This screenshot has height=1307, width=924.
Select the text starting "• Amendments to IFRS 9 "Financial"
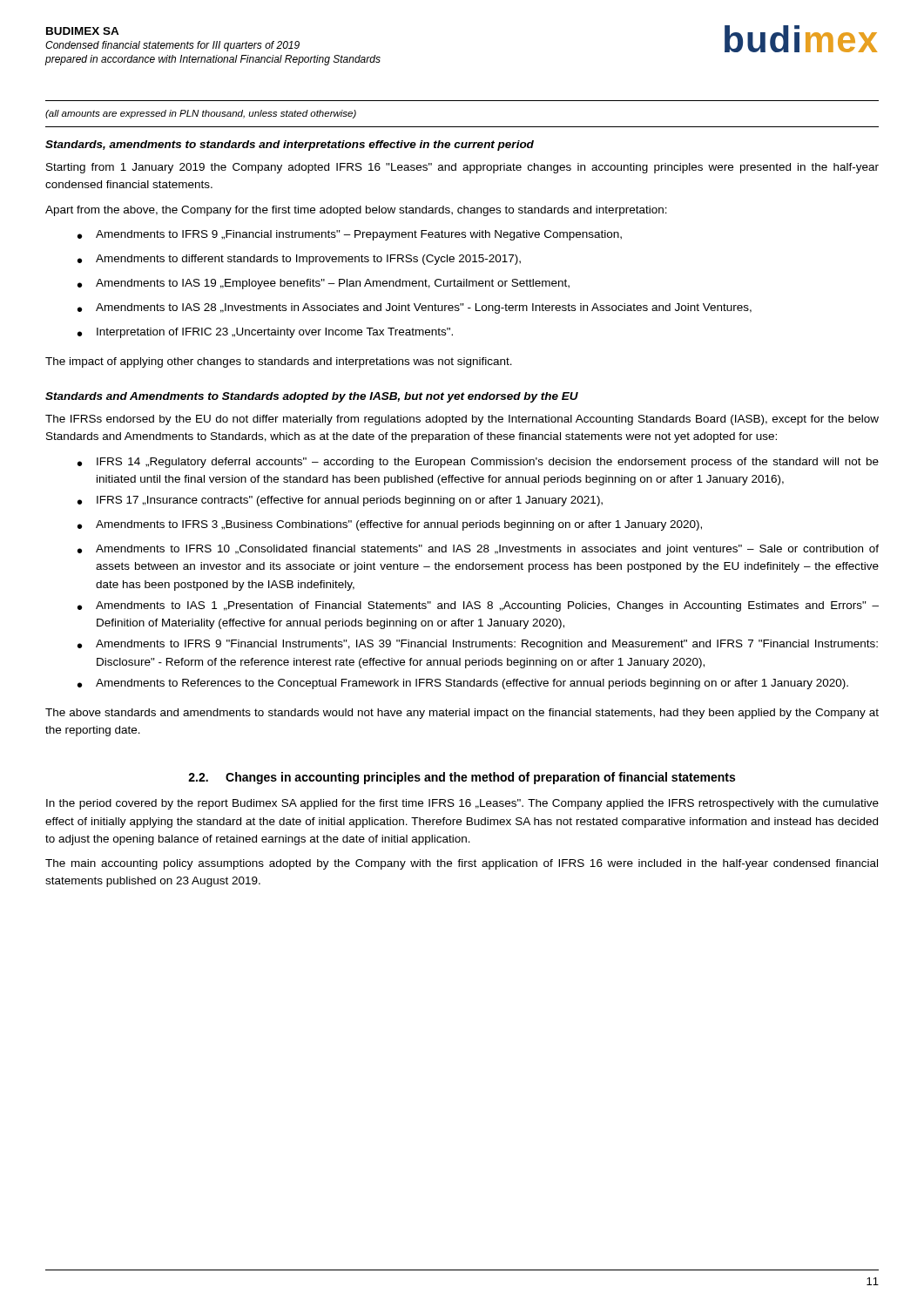coord(478,653)
